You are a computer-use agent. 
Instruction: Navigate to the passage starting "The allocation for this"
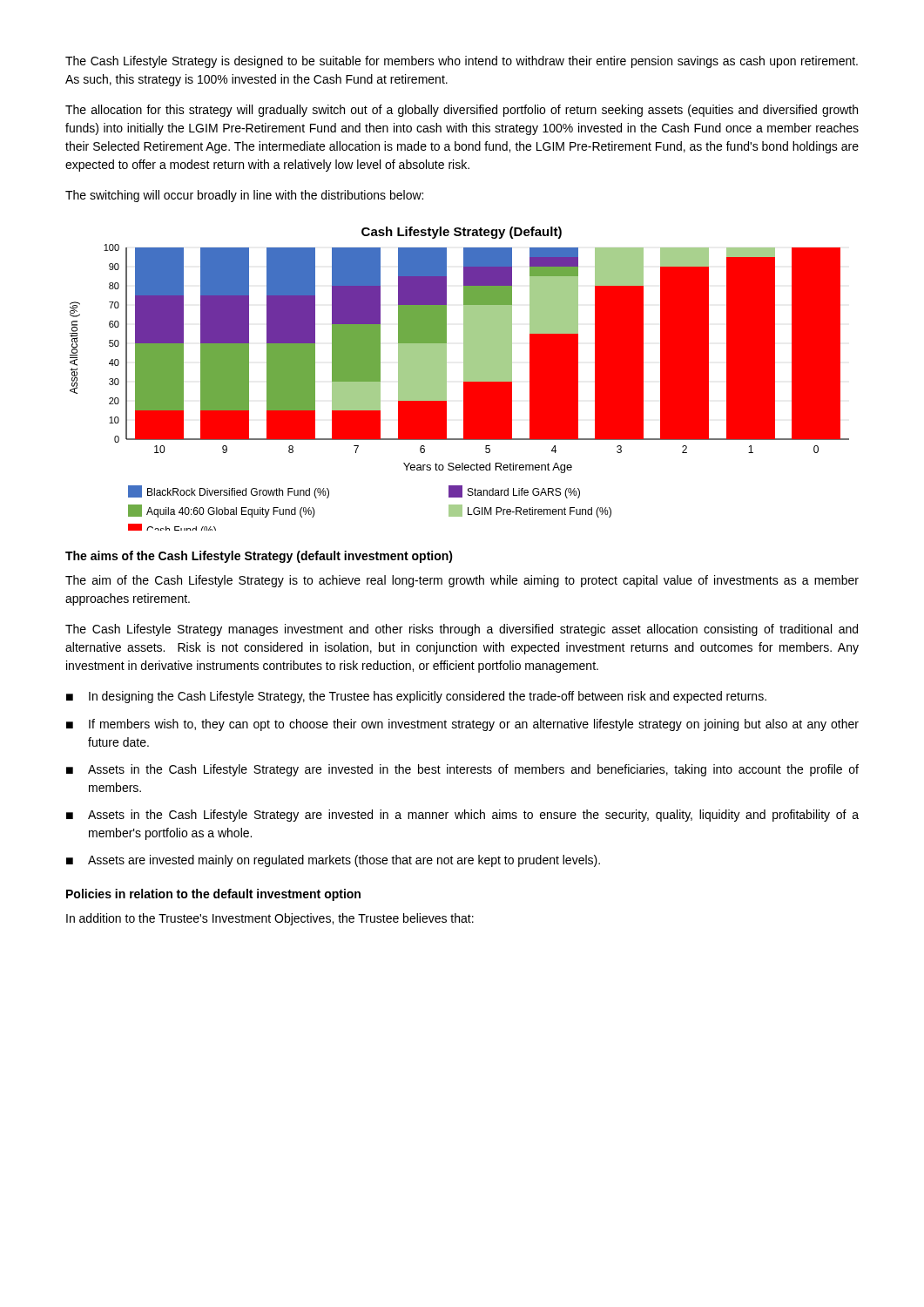pyautogui.click(x=462, y=137)
